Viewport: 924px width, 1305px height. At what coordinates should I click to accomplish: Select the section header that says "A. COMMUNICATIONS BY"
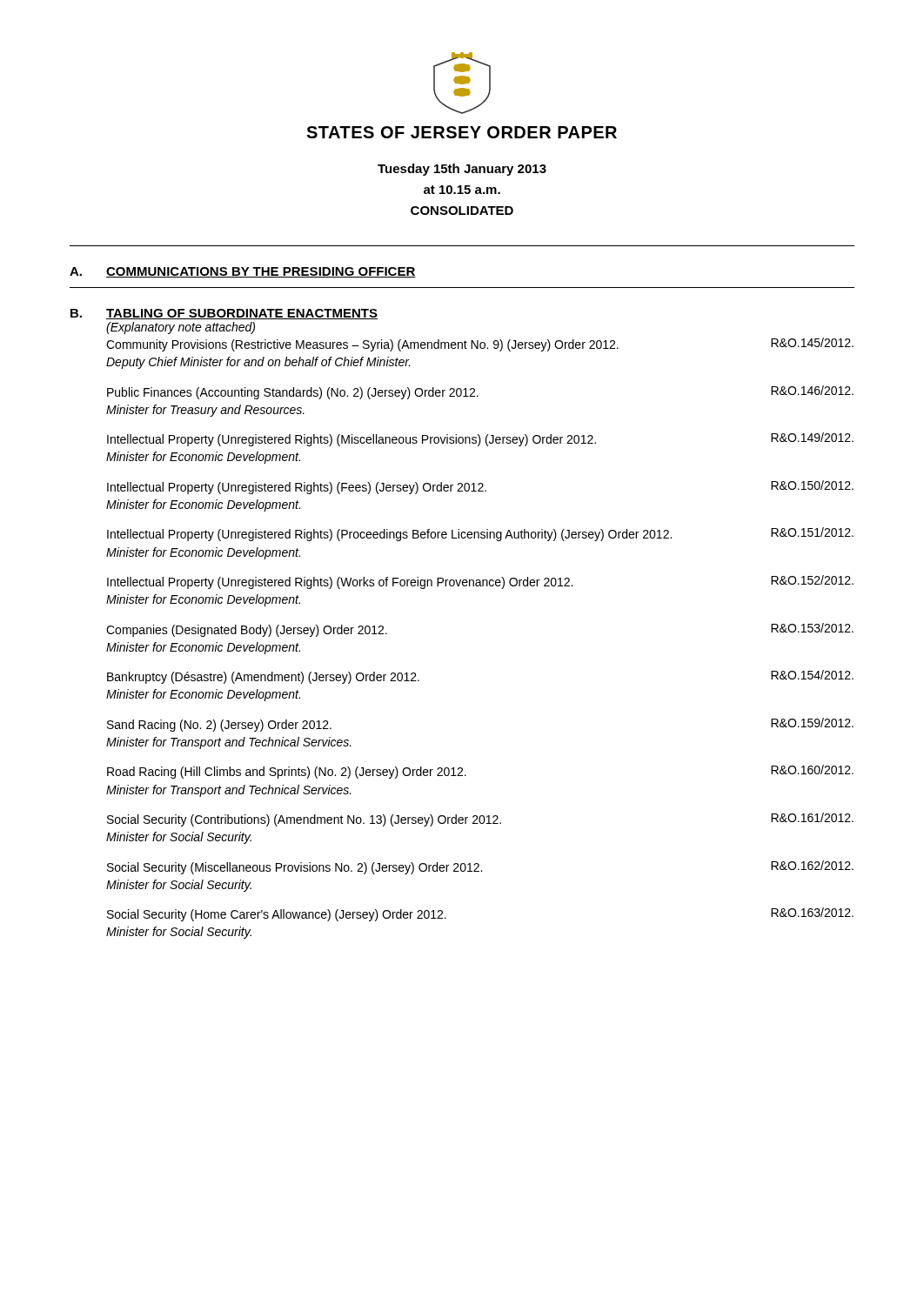coord(242,271)
